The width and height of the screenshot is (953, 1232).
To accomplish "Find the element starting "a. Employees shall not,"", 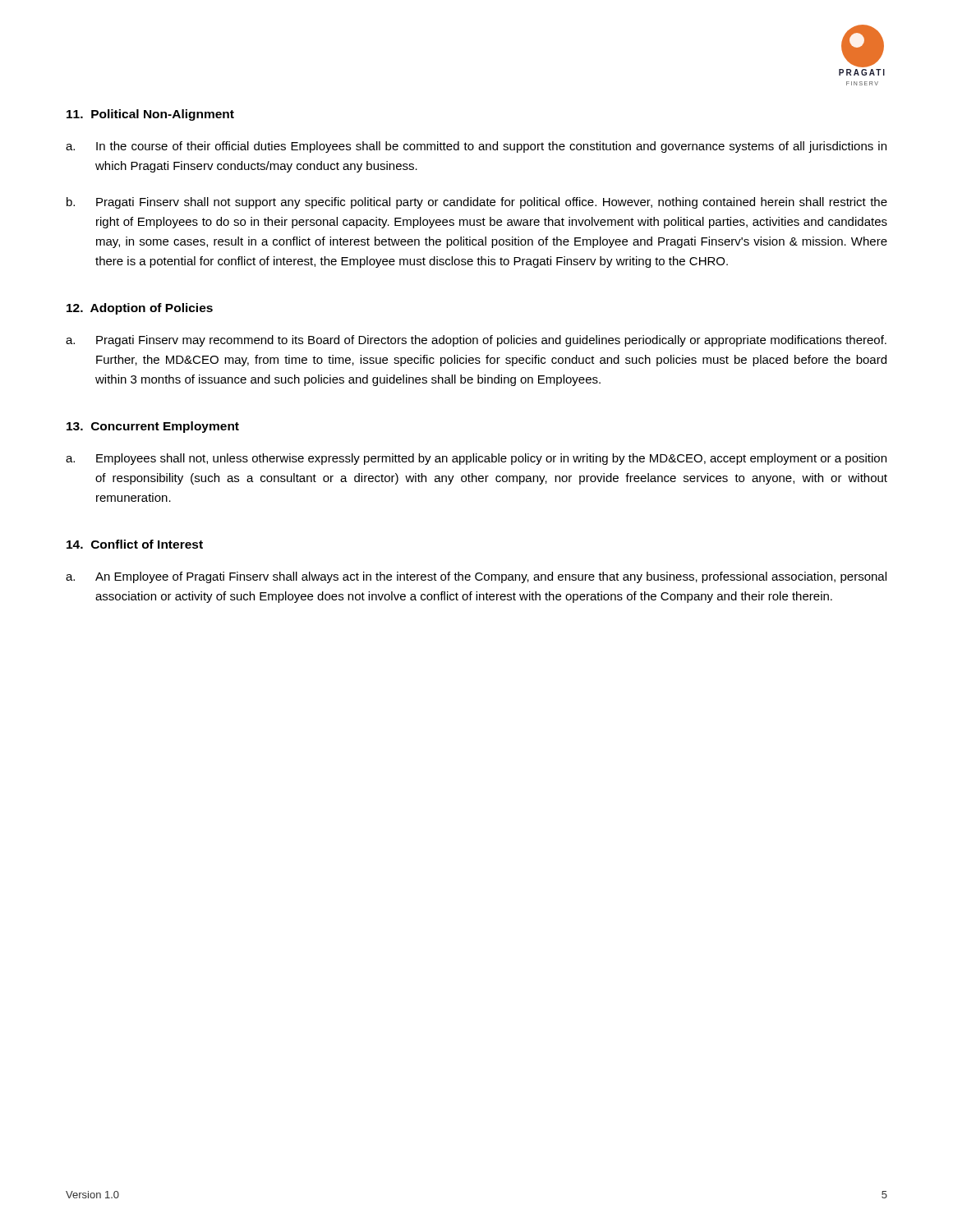I will pos(476,478).
